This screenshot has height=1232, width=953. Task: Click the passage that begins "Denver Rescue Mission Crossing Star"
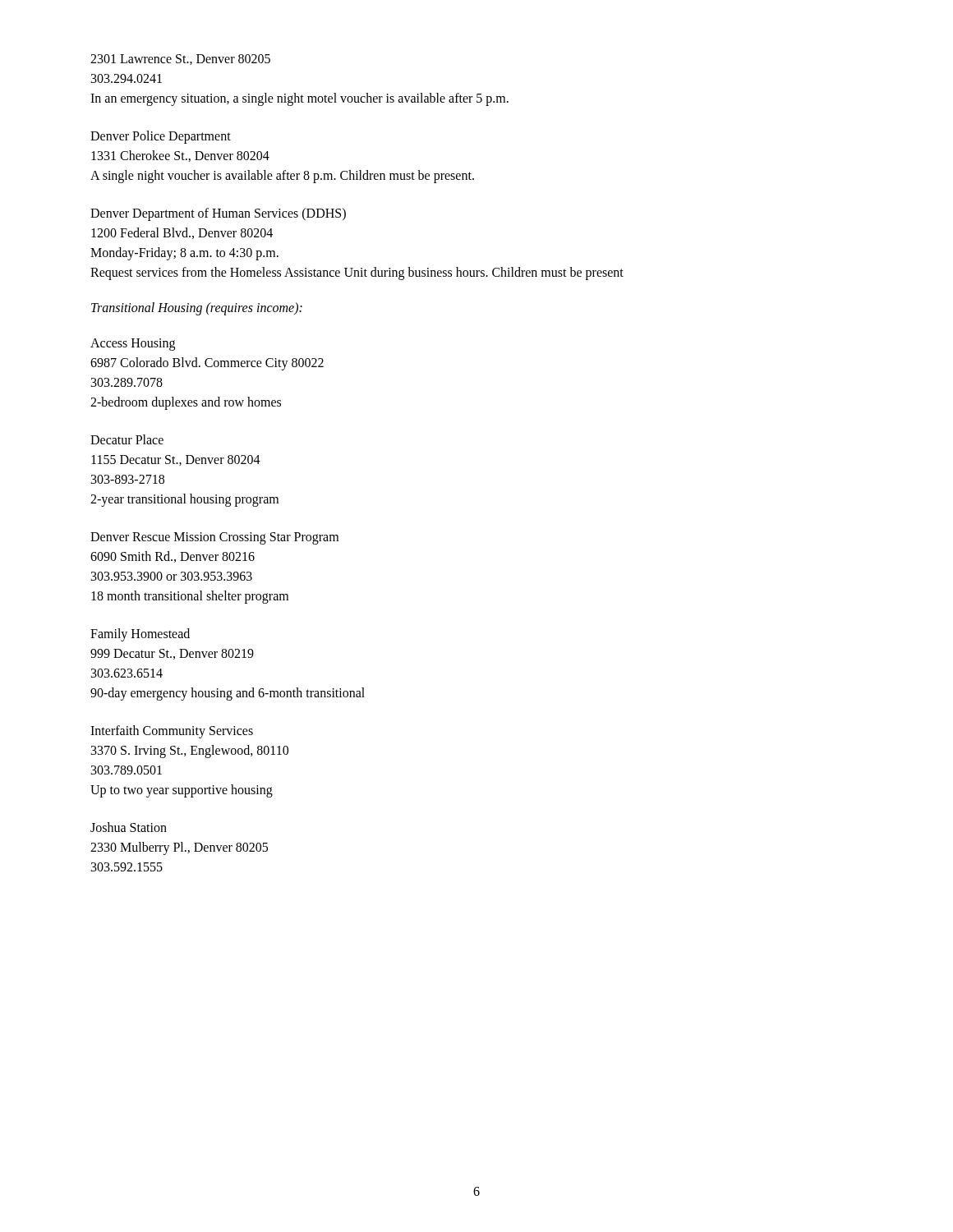(214, 538)
